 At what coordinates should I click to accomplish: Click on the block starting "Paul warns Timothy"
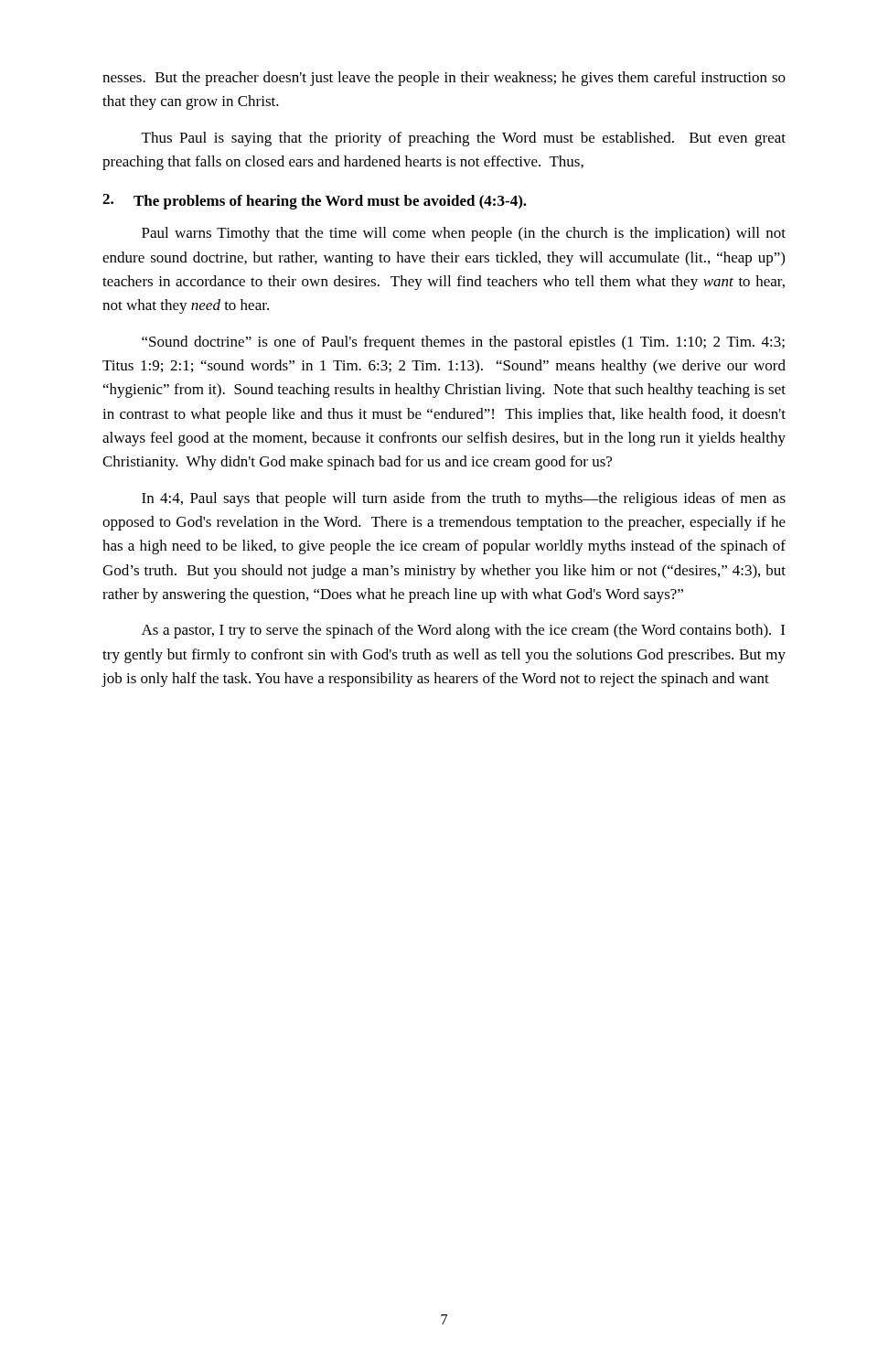pyautogui.click(x=444, y=270)
